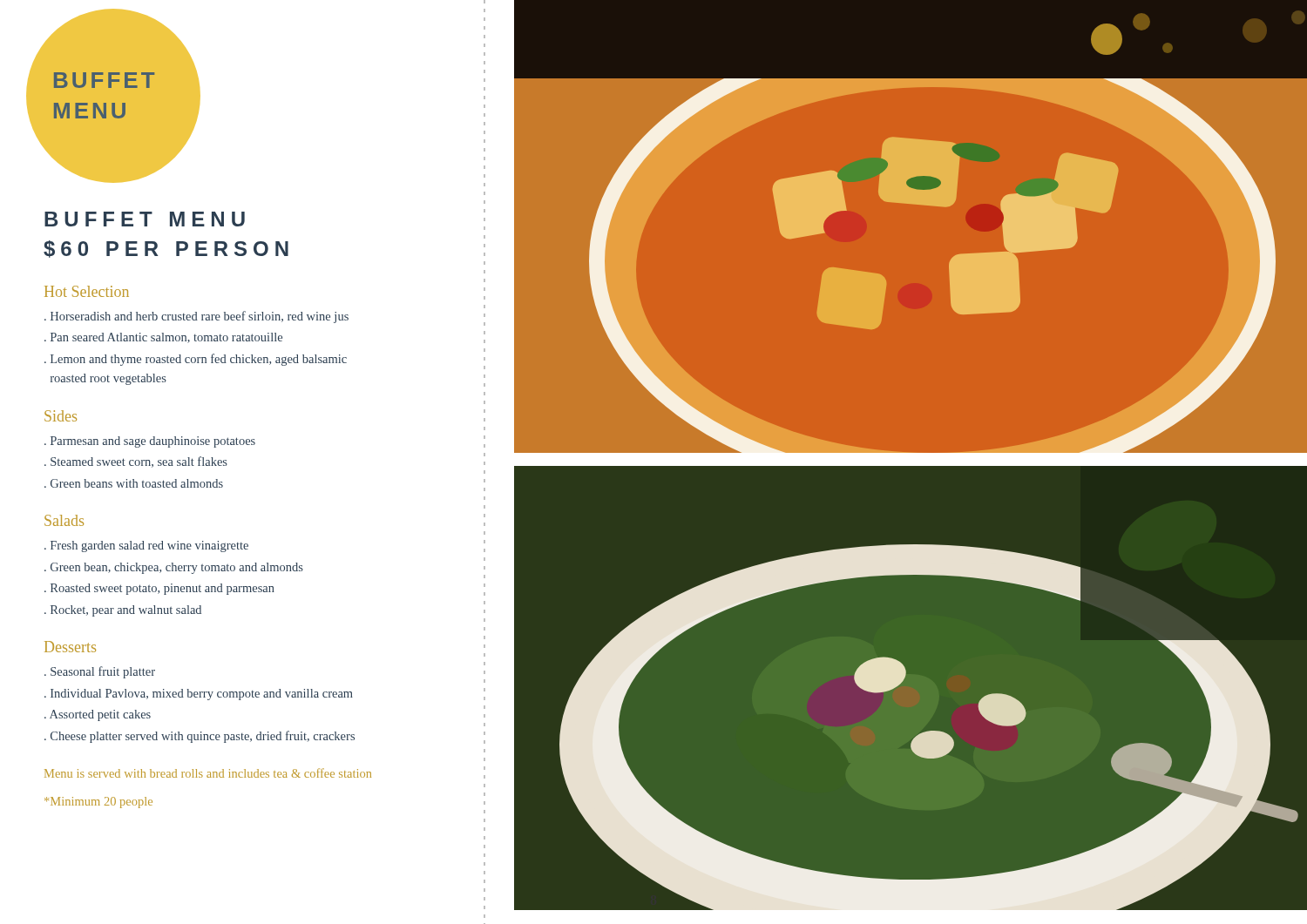Image resolution: width=1307 pixels, height=924 pixels.
Task: Click on the list item with the text ". Pan seared Atlantic salmon, tomato ratatouille"
Action: (257, 338)
